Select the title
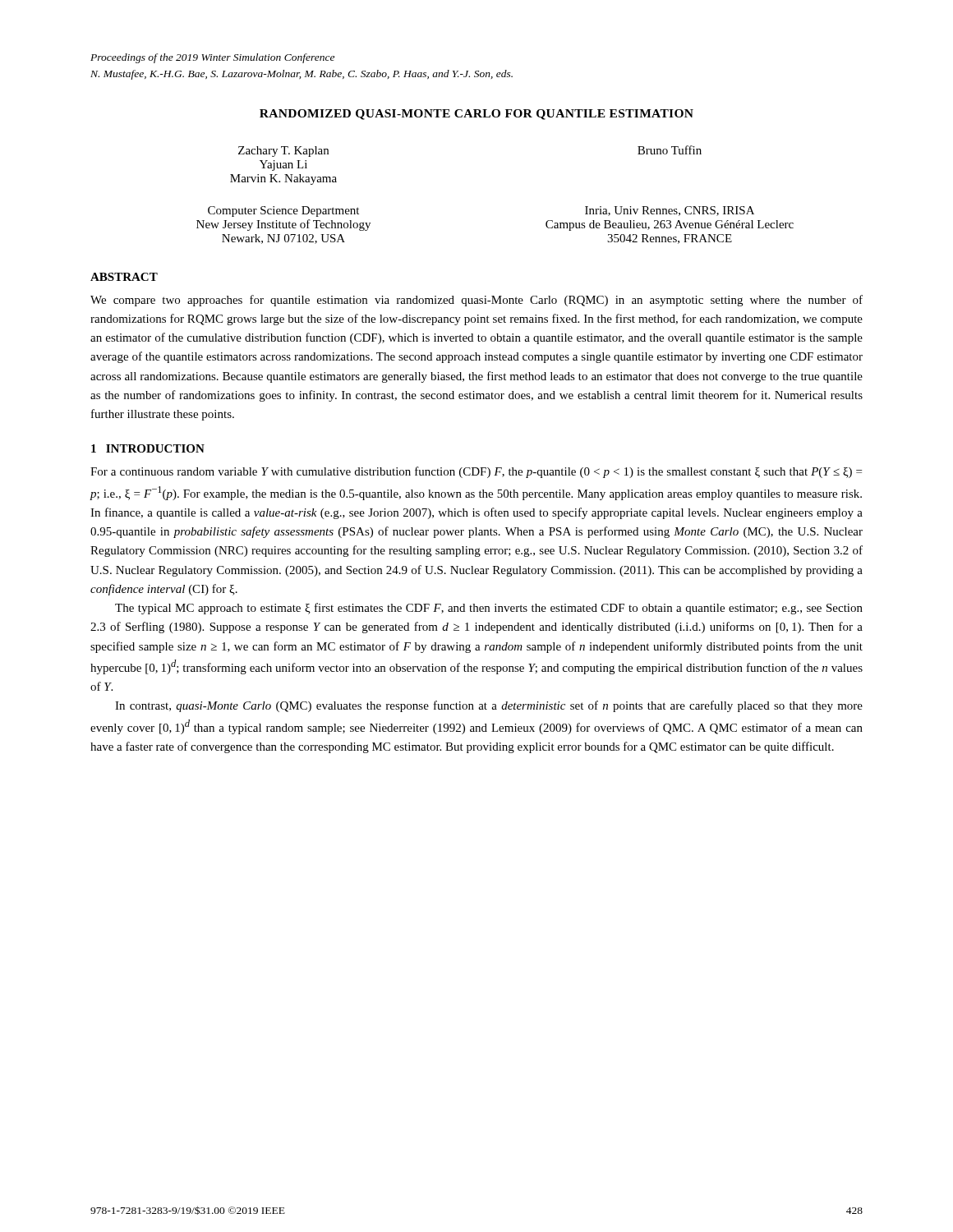Image resolution: width=953 pixels, height=1232 pixels. point(476,113)
